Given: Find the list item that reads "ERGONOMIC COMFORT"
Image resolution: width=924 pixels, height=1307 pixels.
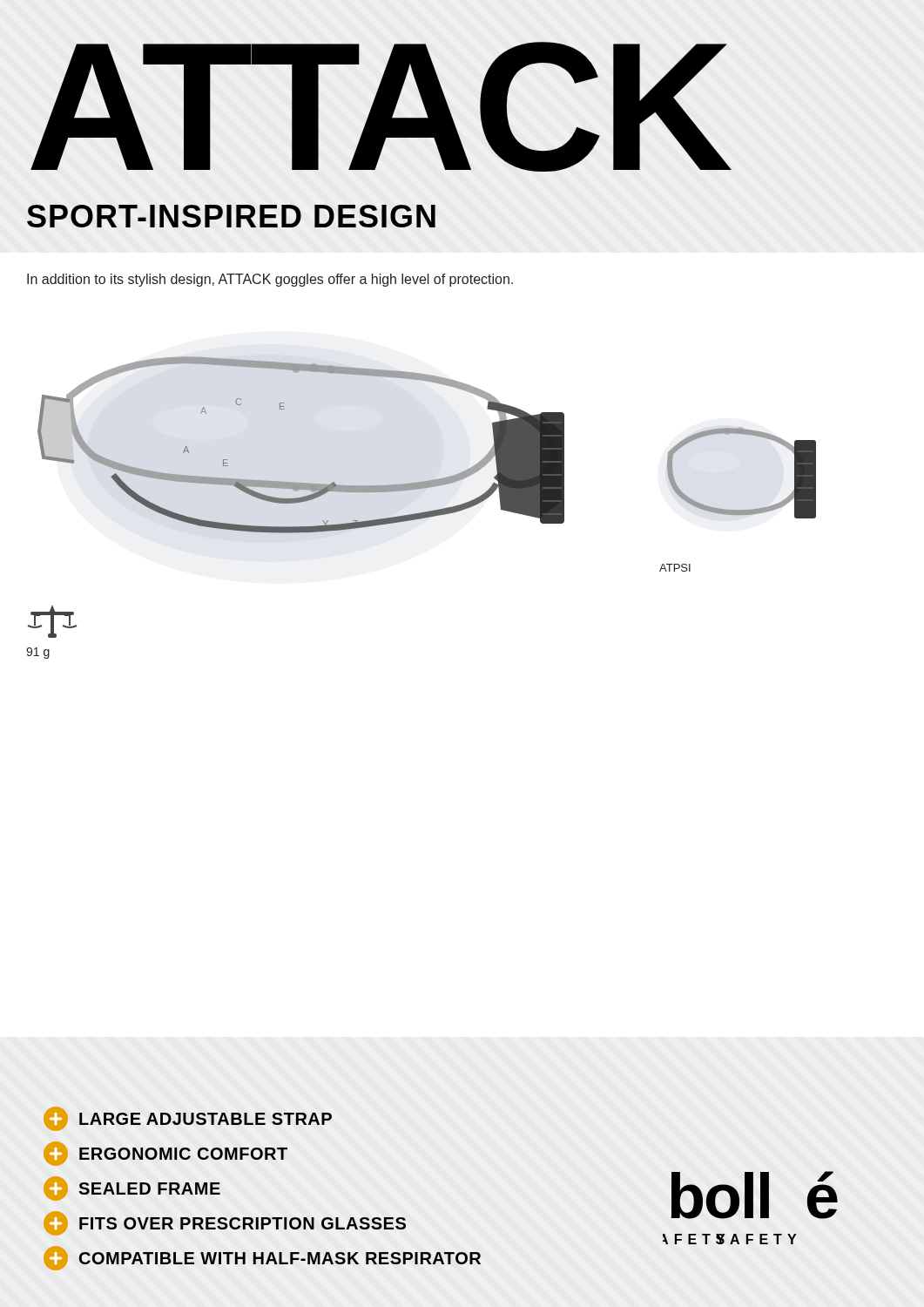Looking at the screenshot, I should 166,1154.
